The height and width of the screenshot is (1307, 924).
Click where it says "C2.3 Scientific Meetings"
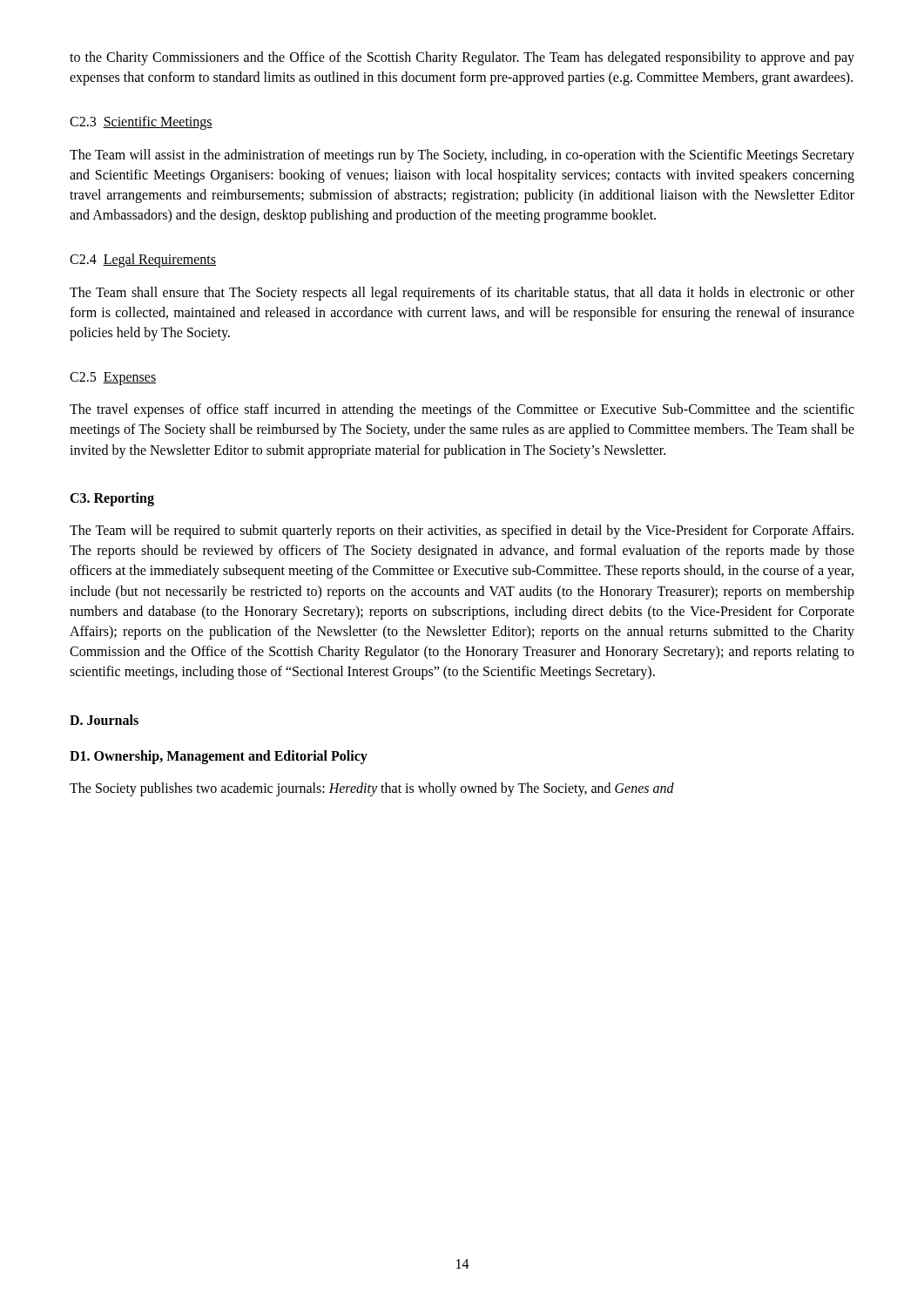point(141,123)
